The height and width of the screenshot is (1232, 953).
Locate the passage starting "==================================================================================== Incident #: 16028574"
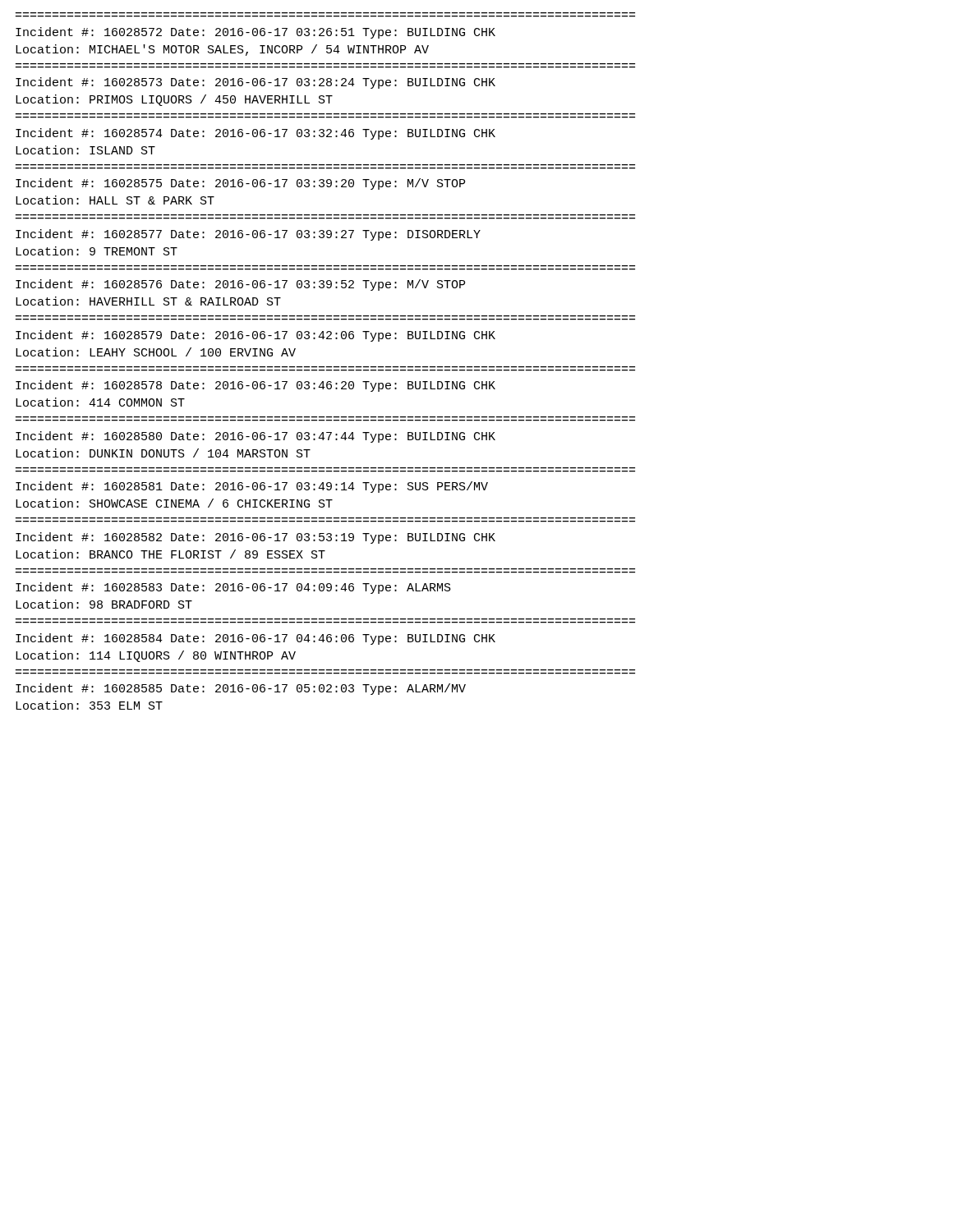click(476, 135)
